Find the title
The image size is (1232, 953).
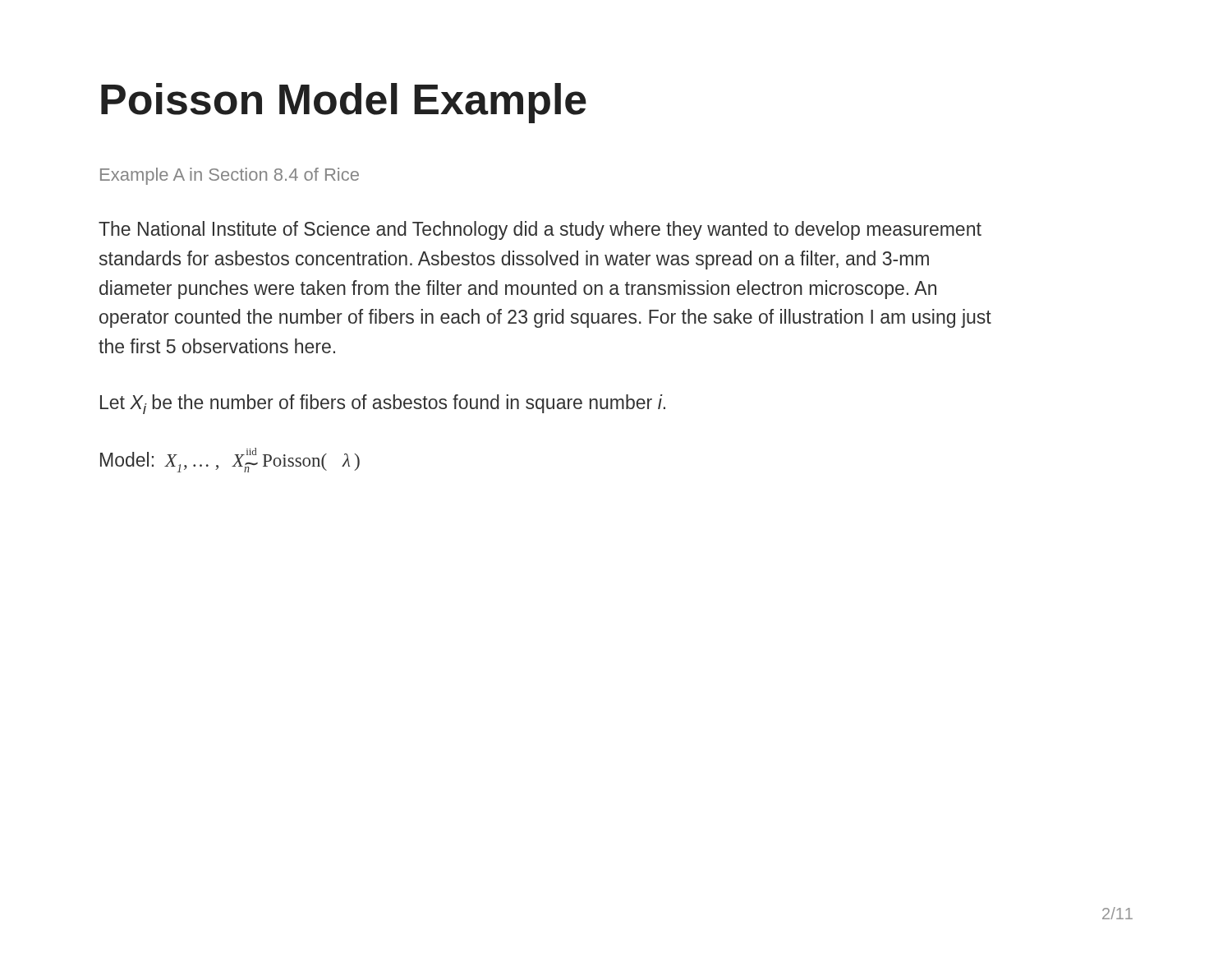point(343,99)
